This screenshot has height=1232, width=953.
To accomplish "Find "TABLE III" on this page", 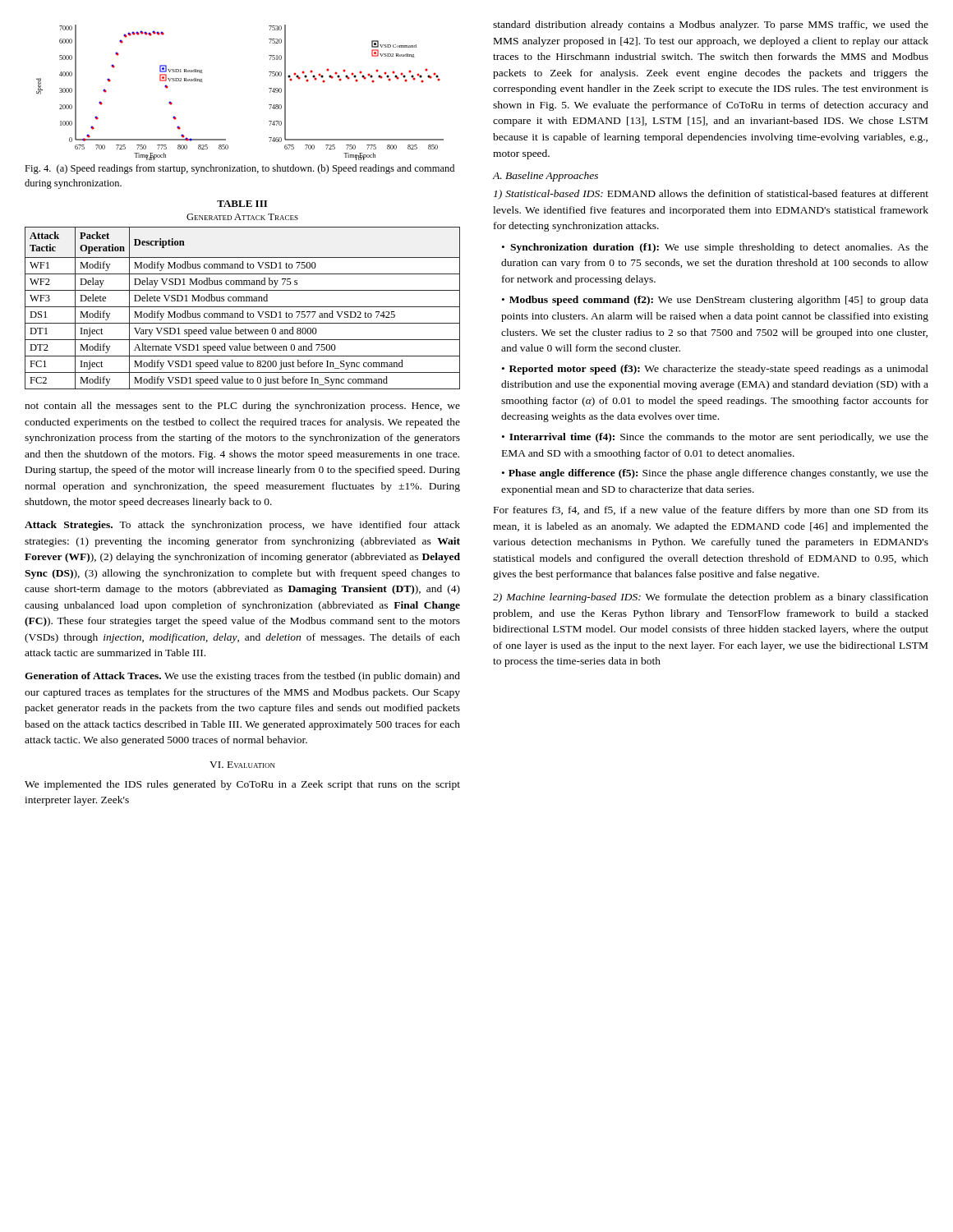I will (242, 203).
